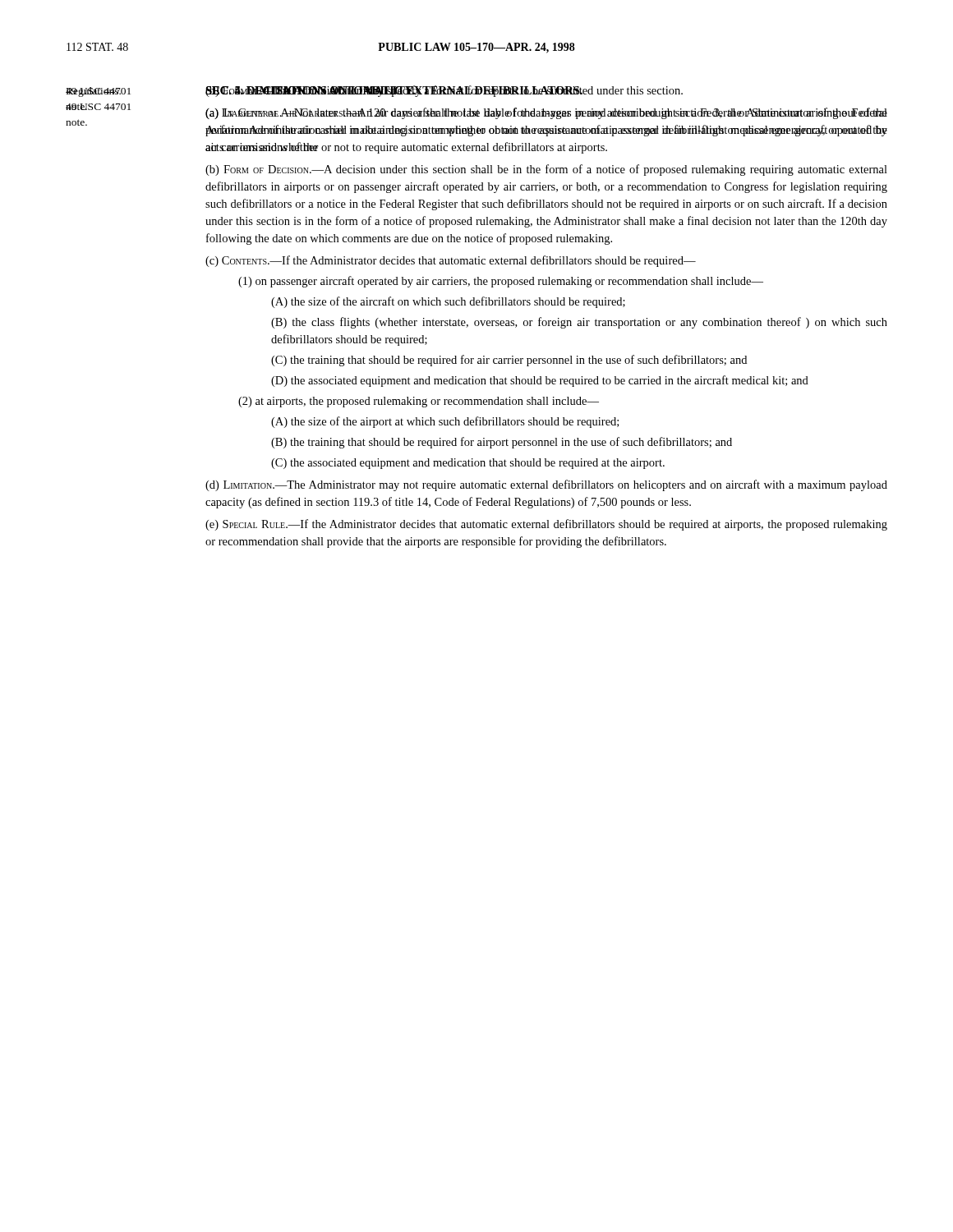Navigate to the element starting "(e) Special Rule.—If the Administrator"

546,533
